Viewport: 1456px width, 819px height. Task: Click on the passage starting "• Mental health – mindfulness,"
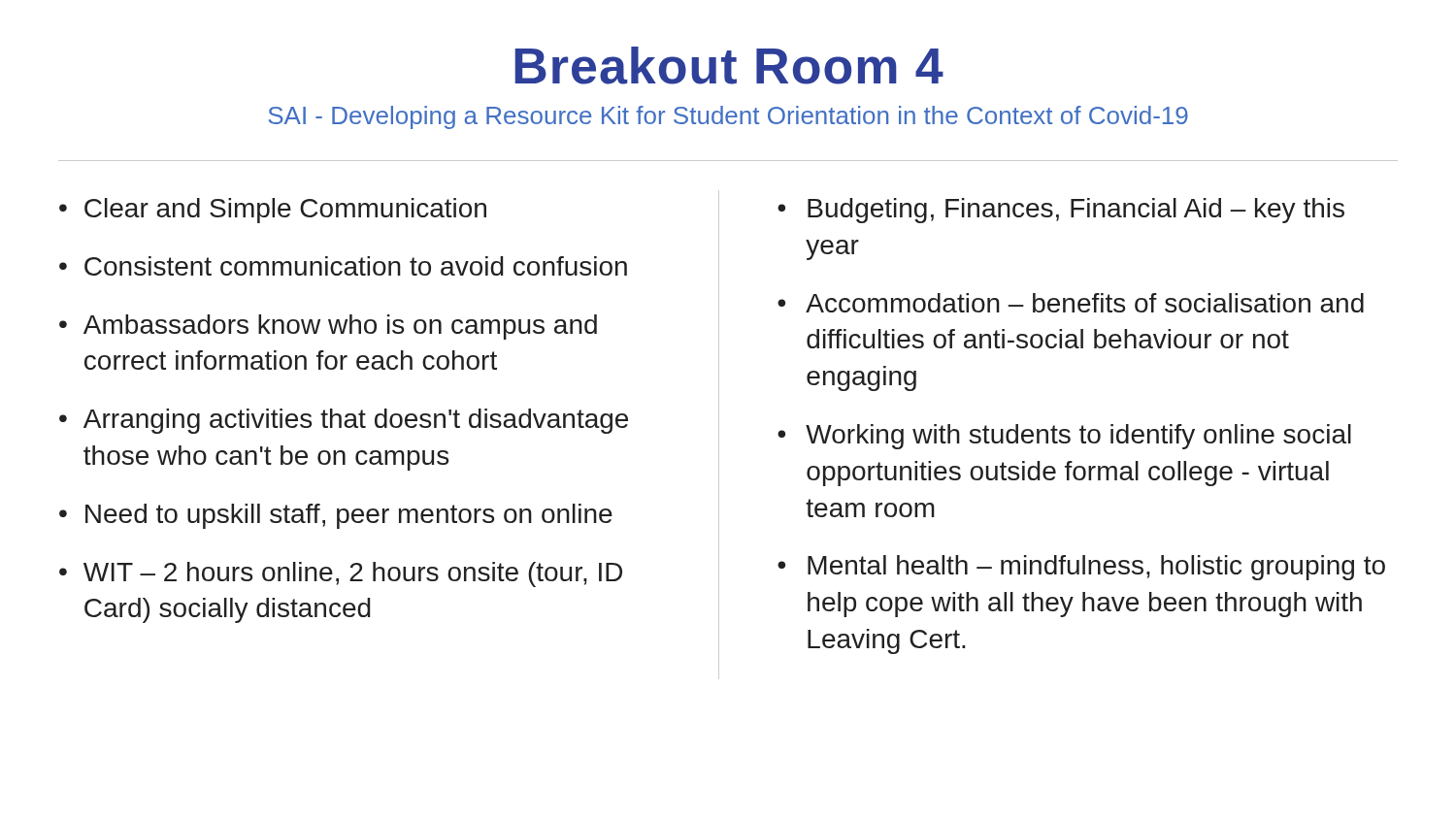(1087, 603)
